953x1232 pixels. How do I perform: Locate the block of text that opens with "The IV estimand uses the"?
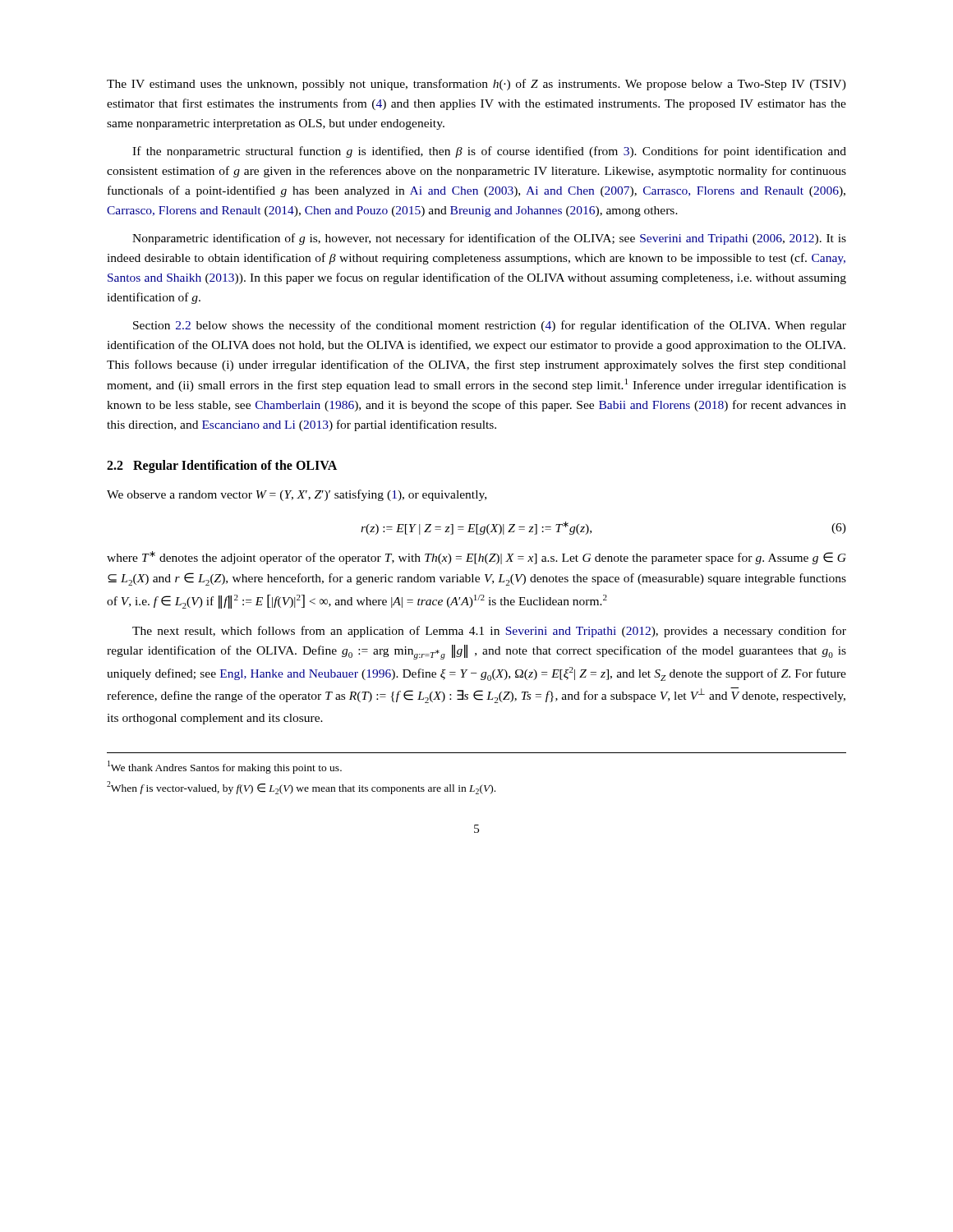click(476, 103)
